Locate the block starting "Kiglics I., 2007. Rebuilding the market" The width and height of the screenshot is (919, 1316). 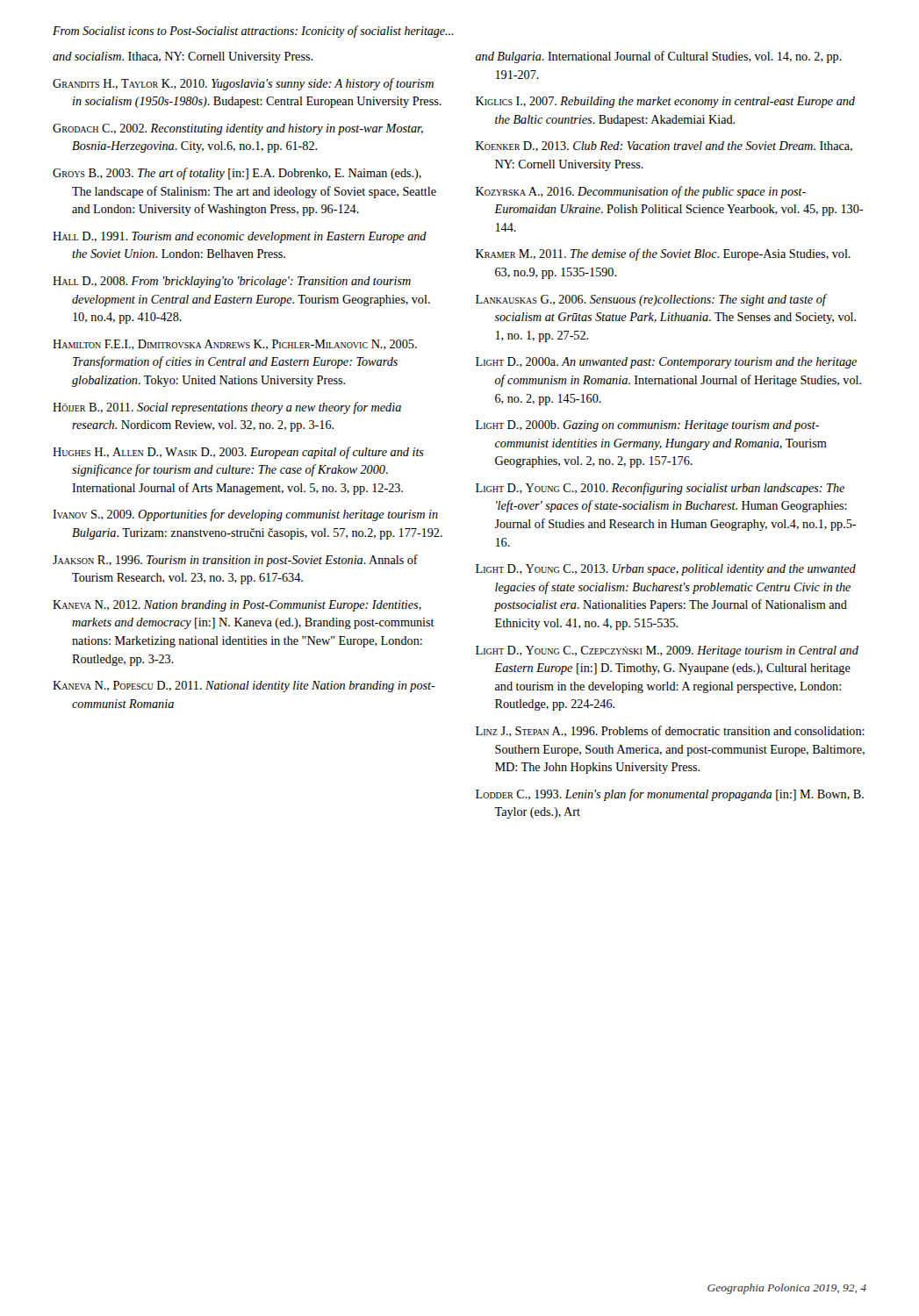tap(665, 110)
